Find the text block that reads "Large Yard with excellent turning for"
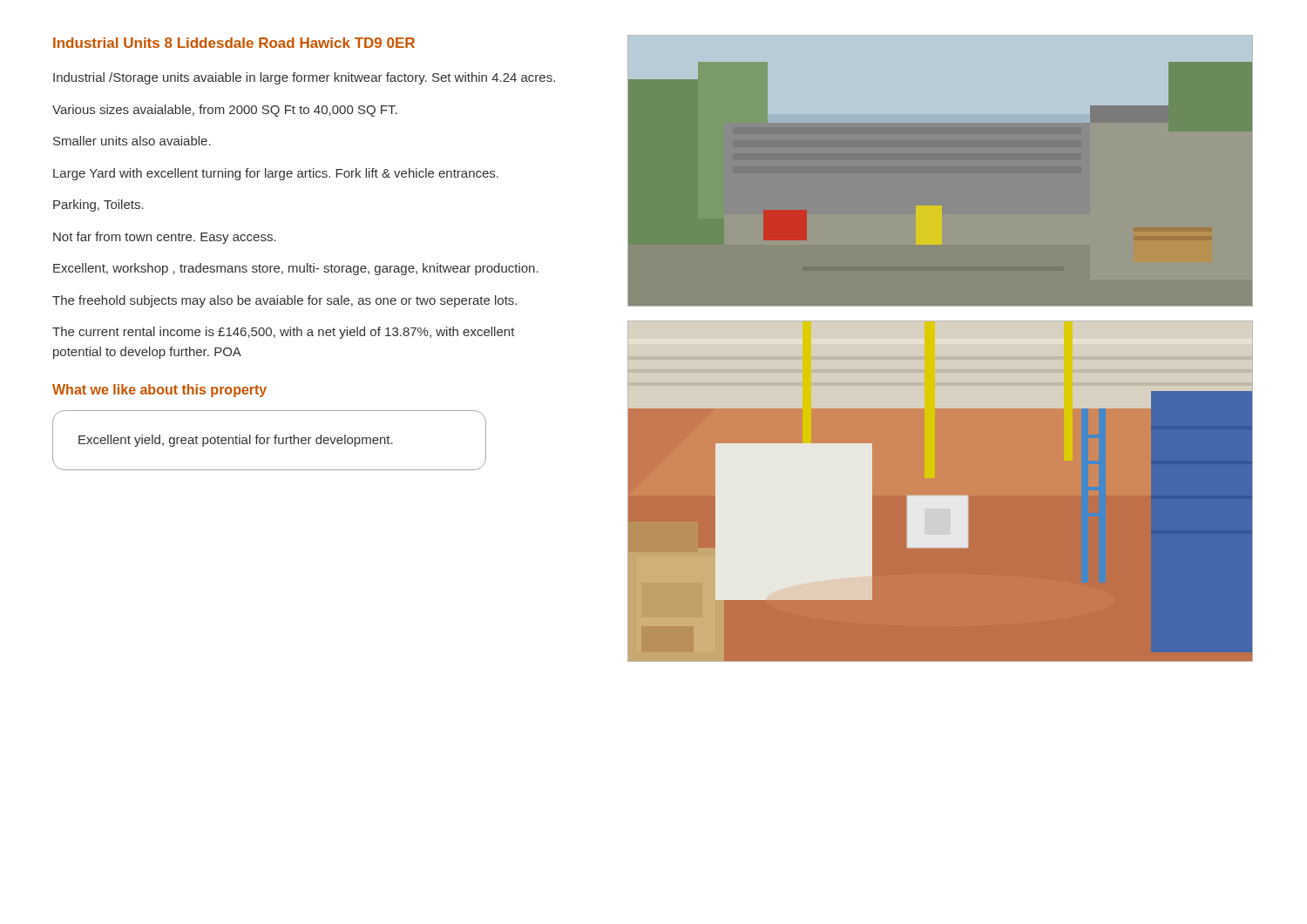This screenshot has height=924, width=1307. pyautogui.click(x=276, y=172)
